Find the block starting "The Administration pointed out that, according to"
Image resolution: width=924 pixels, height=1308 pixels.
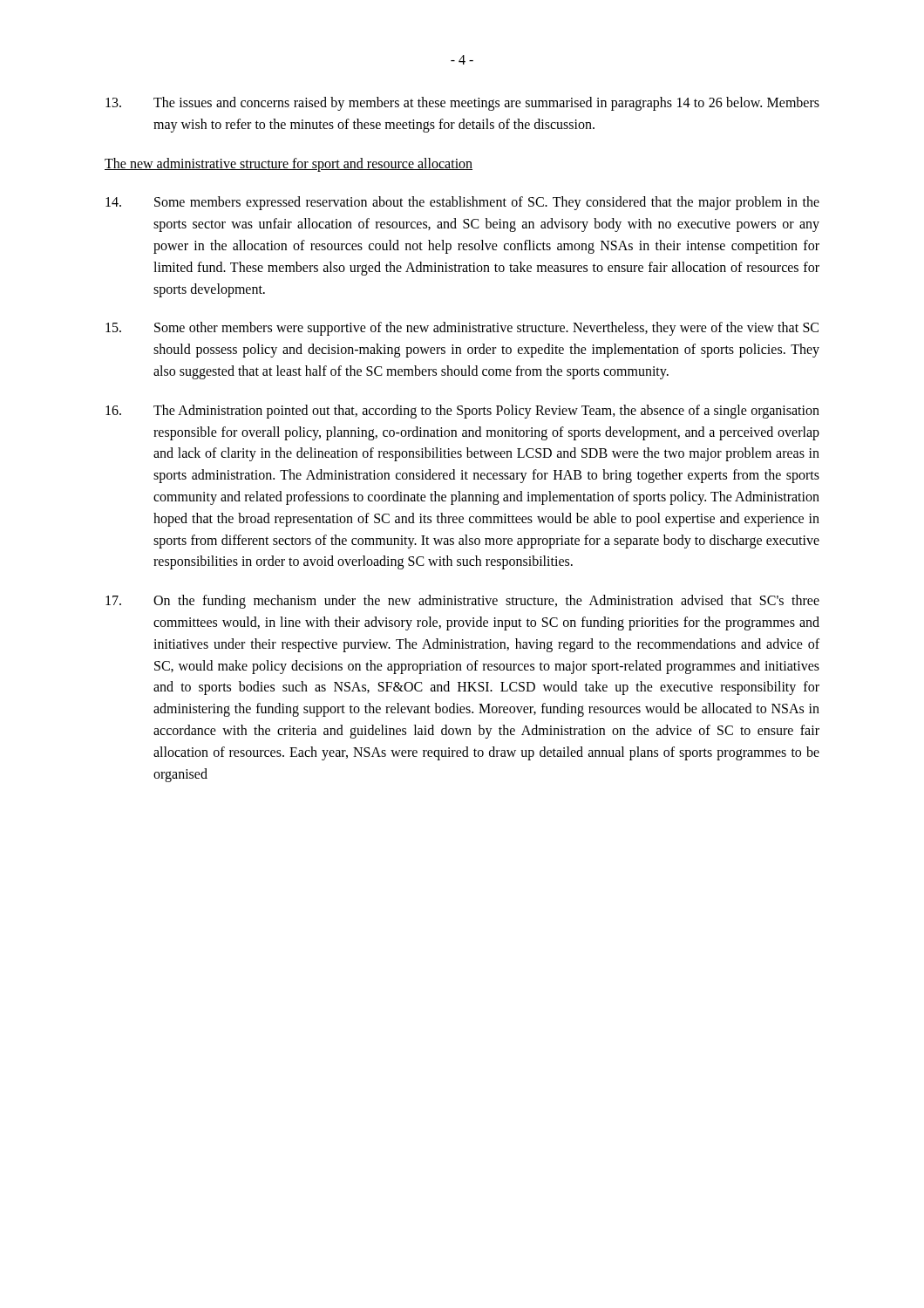pos(462,487)
